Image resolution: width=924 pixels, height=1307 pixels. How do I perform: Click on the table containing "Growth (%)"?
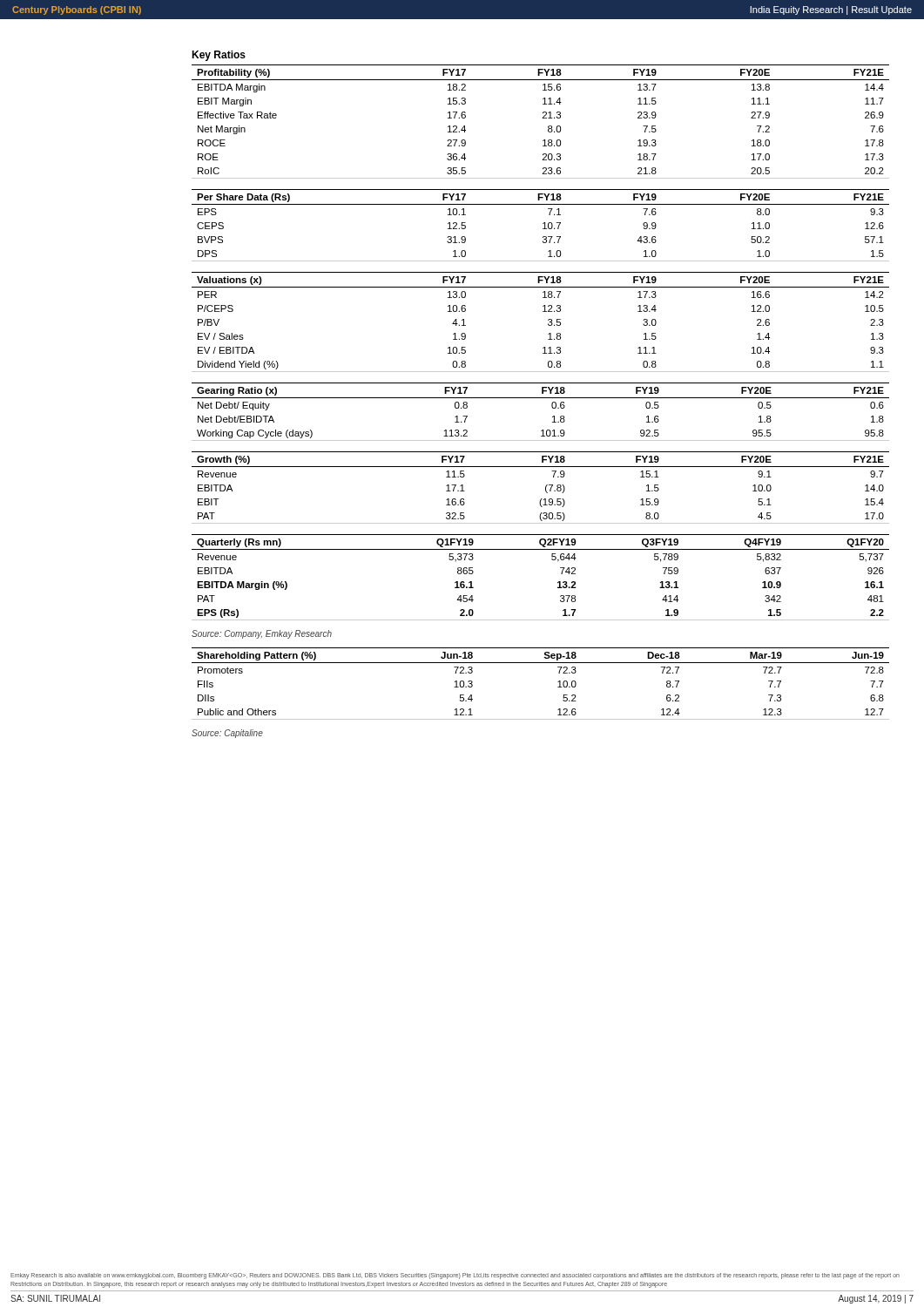(540, 488)
